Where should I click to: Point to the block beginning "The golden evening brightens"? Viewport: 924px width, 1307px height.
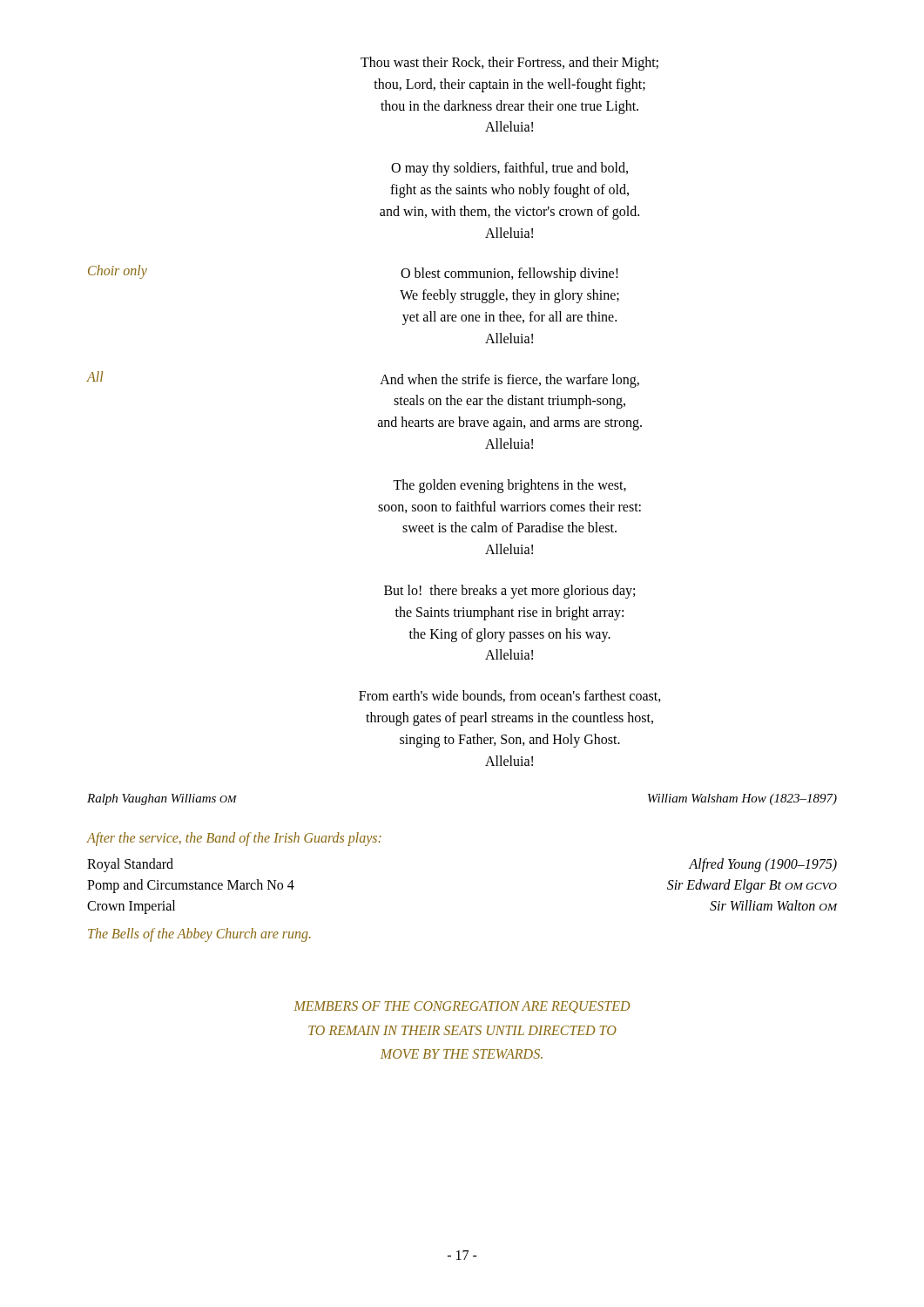coord(510,518)
